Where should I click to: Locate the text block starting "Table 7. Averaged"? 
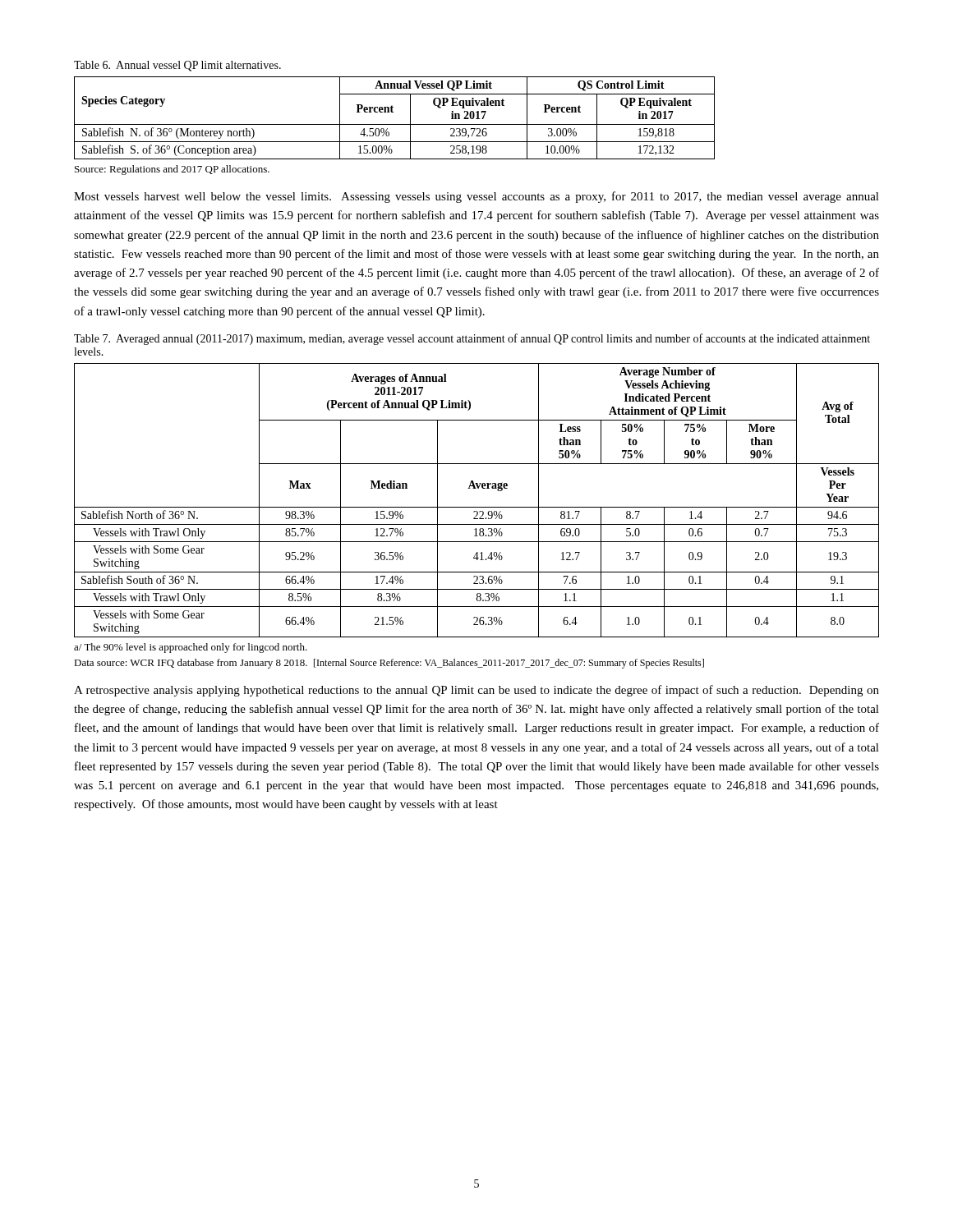(472, 345)
